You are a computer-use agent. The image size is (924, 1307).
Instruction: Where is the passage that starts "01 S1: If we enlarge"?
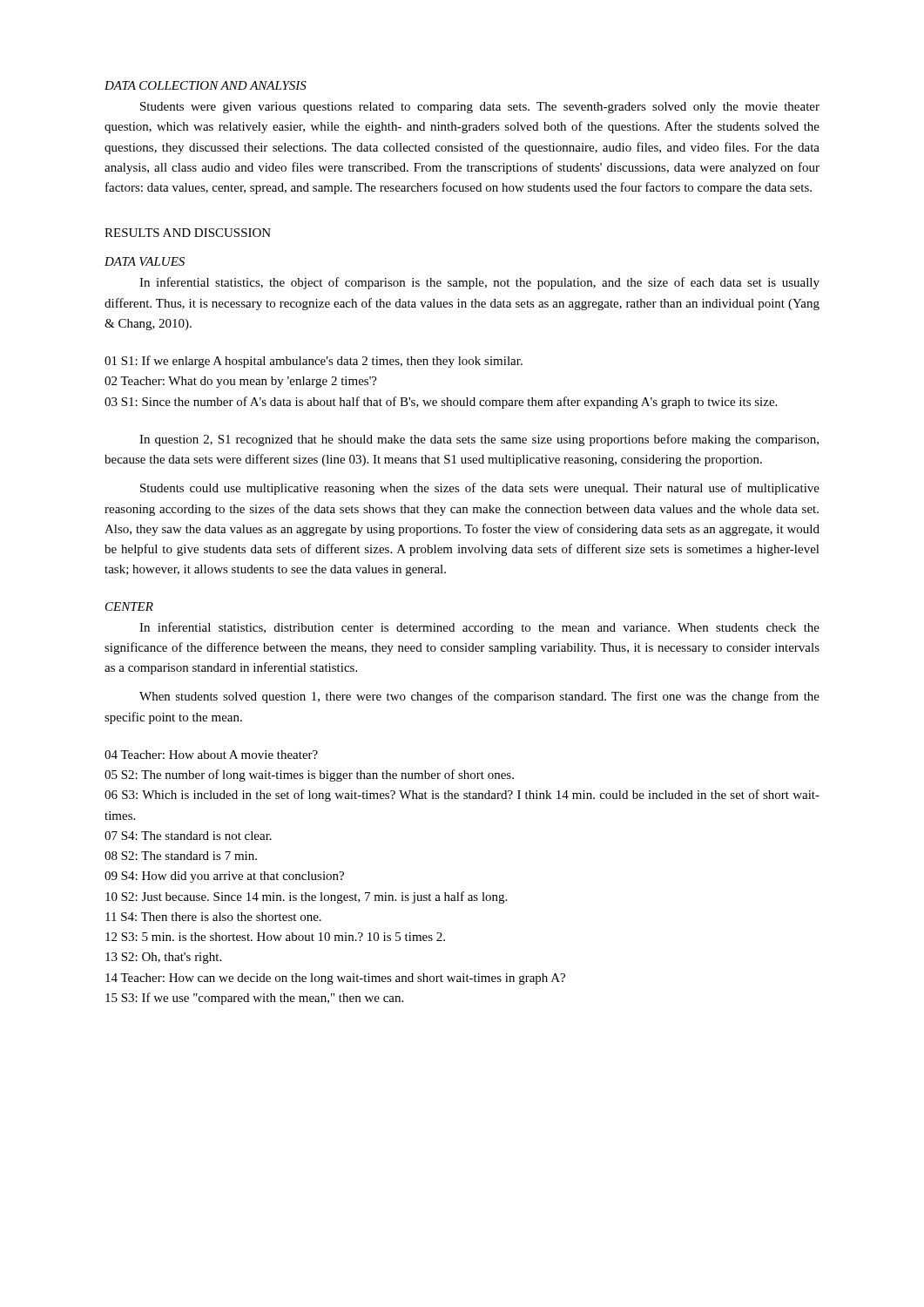click(314, 361)
